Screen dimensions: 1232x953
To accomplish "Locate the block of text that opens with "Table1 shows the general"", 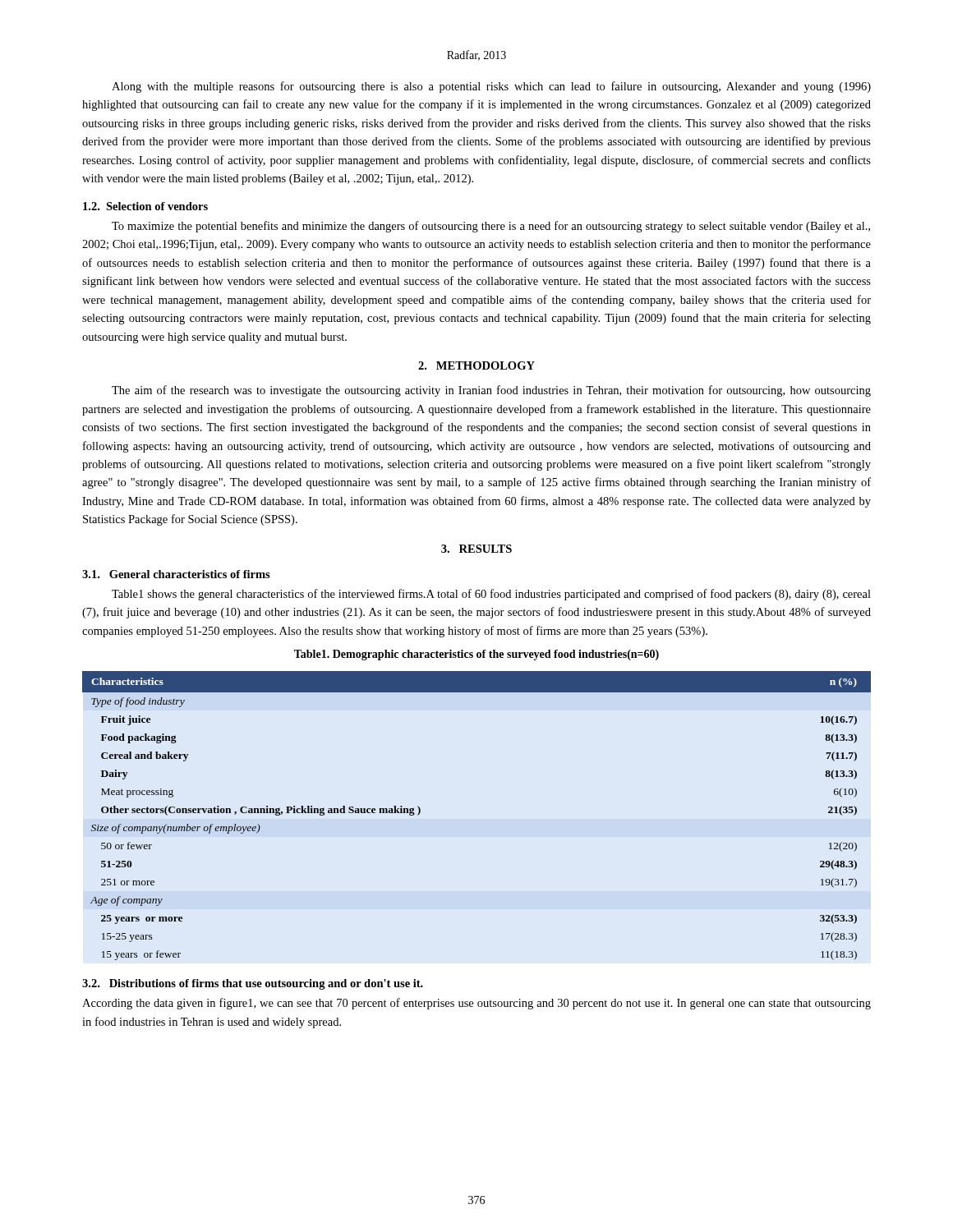I will point(476,612).
